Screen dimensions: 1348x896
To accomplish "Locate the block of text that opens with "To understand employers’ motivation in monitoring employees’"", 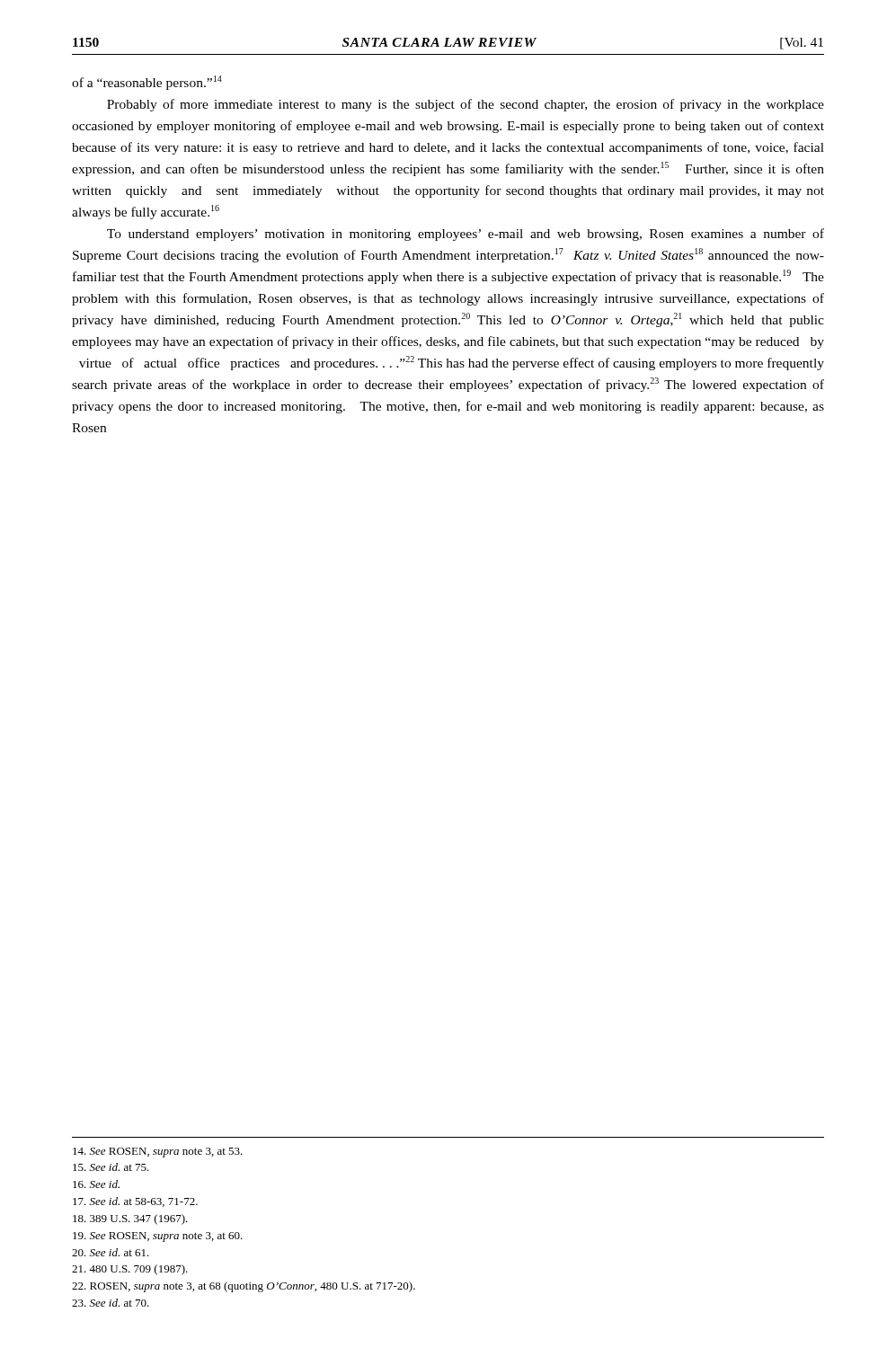I will pos(448,330).
